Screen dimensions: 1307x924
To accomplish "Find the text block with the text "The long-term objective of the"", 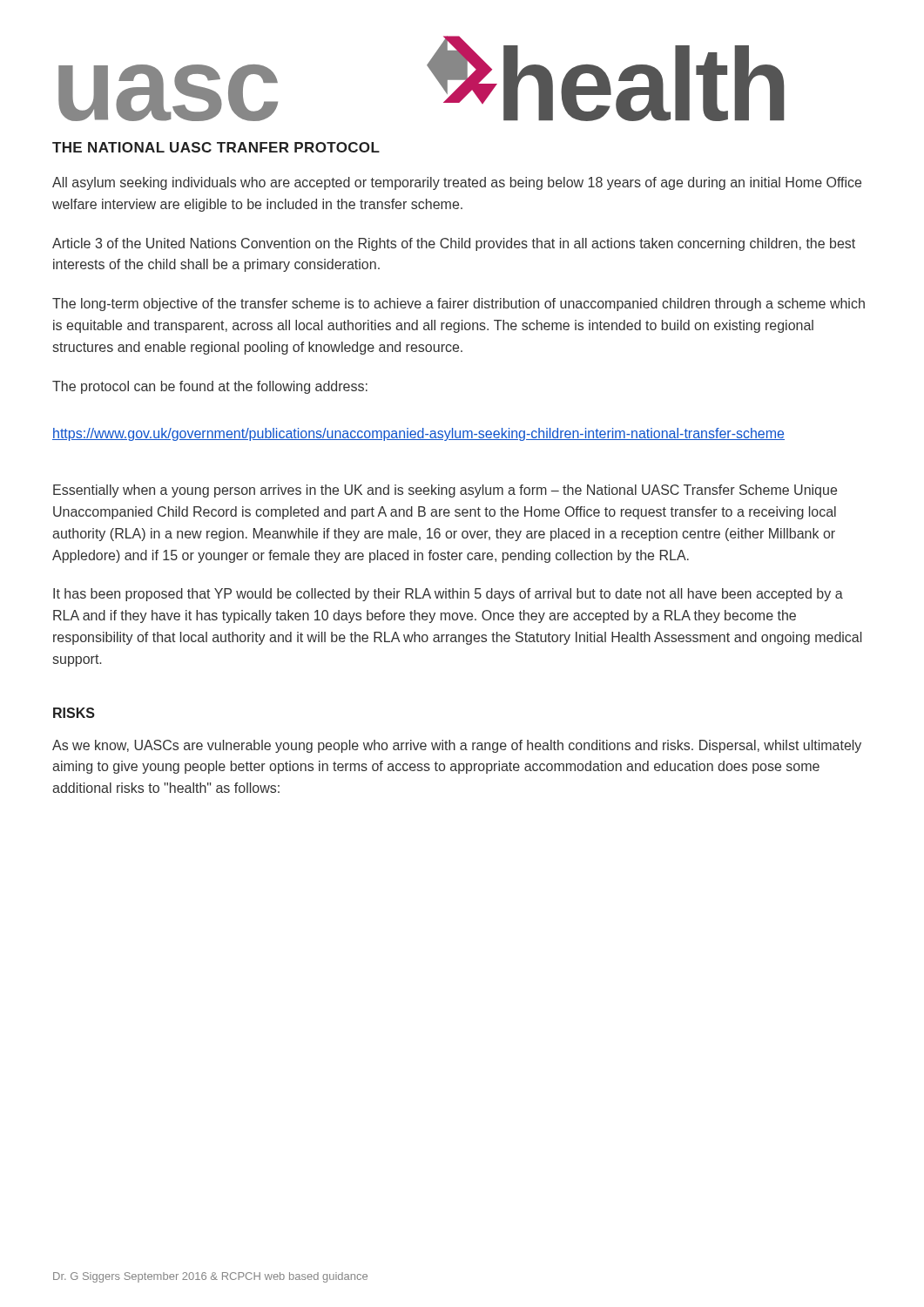I will [459, 325].
